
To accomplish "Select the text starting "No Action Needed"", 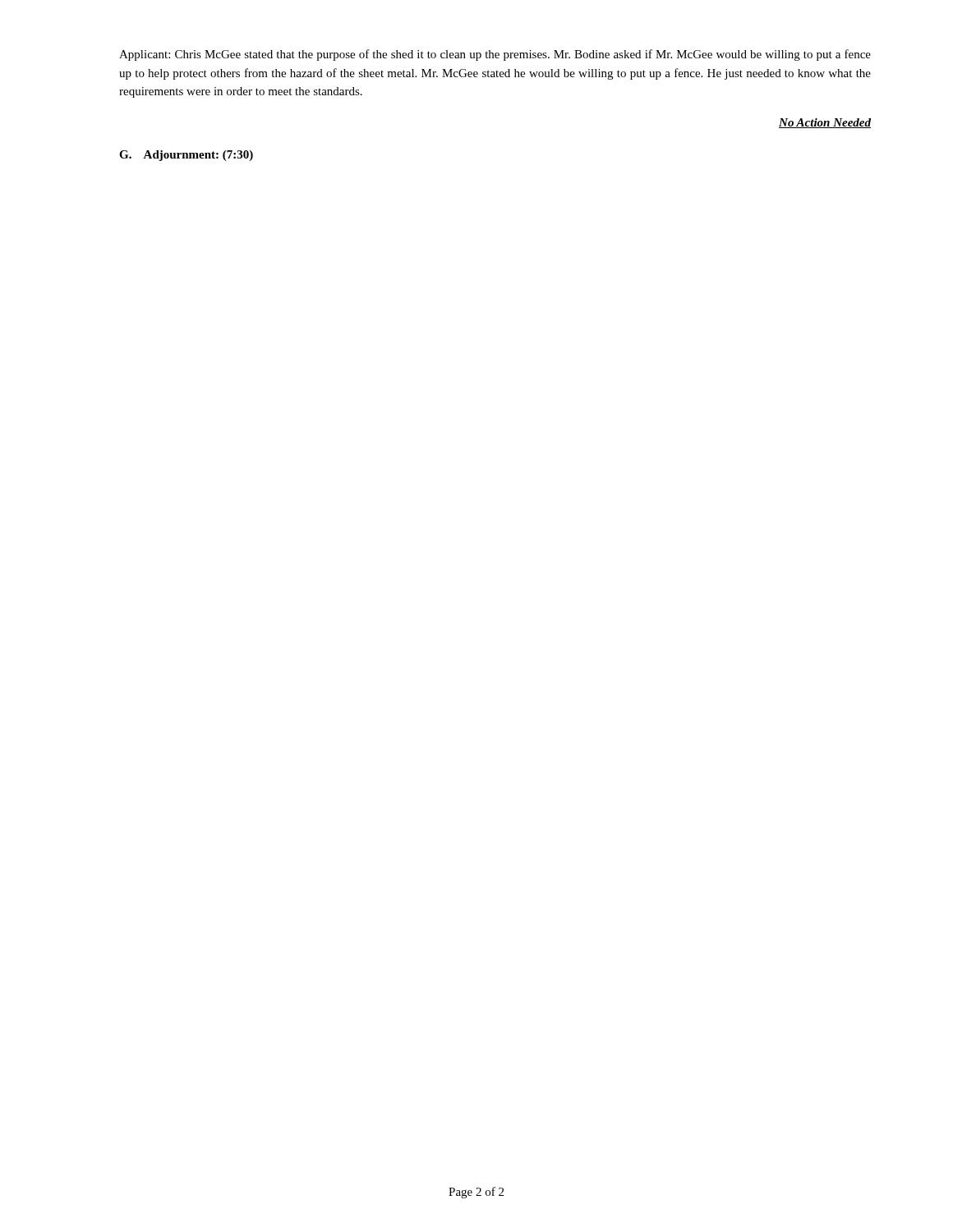I will tap(825, 122).
